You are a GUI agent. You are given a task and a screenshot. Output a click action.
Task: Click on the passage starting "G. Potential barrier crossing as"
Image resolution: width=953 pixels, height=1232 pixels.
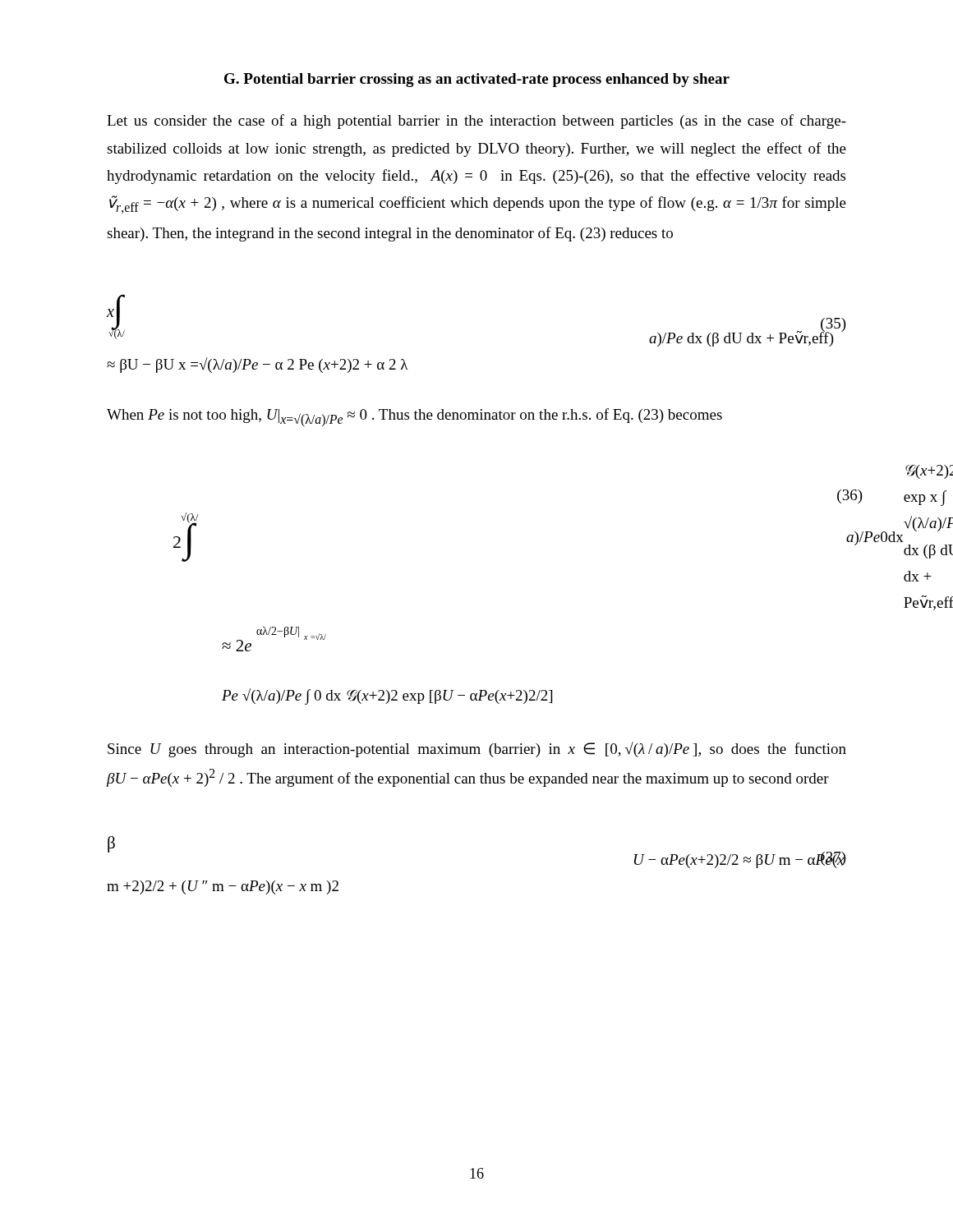(476, 78)
